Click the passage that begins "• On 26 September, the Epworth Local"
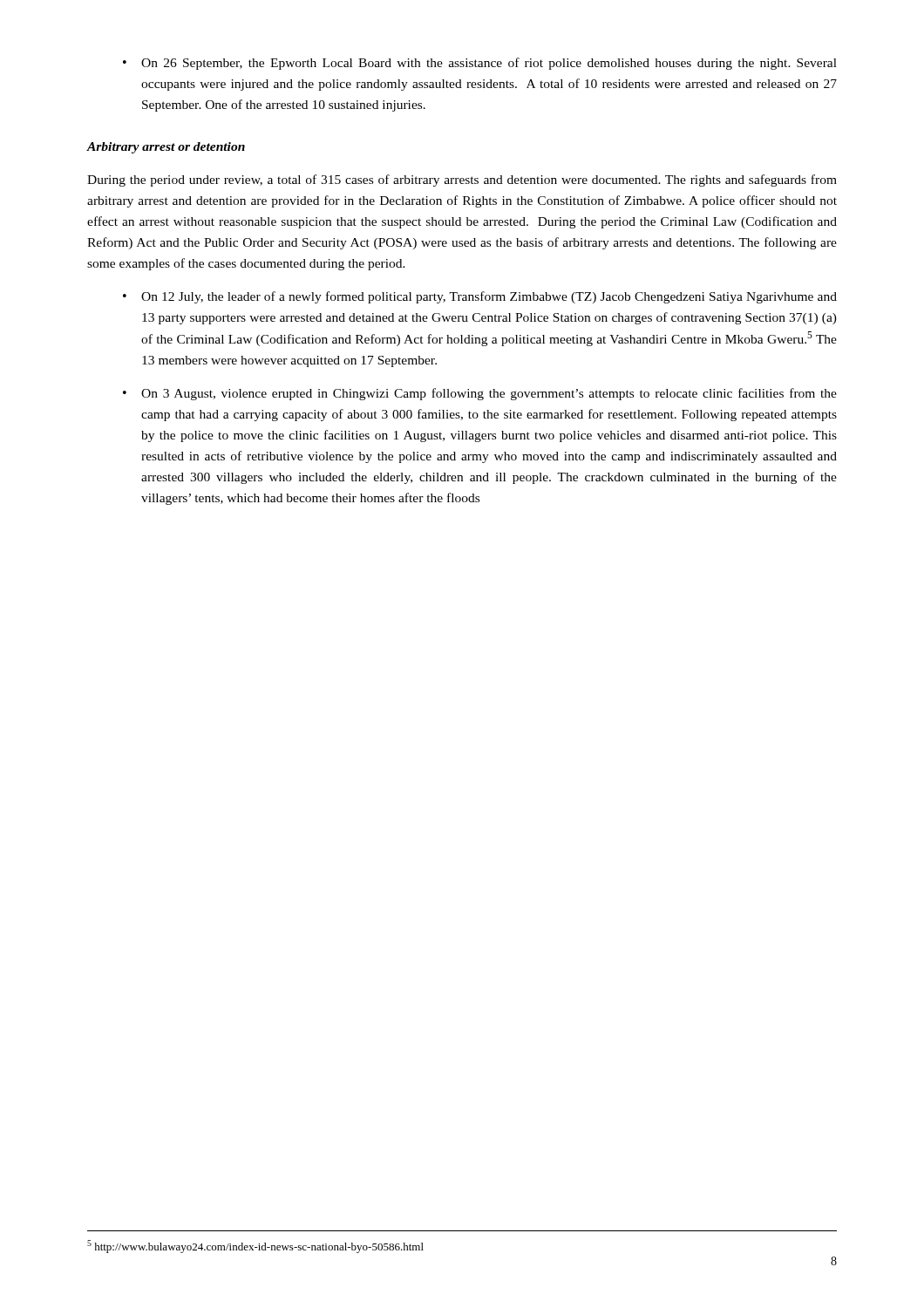924x1308 pixels. tap(479, 84)
